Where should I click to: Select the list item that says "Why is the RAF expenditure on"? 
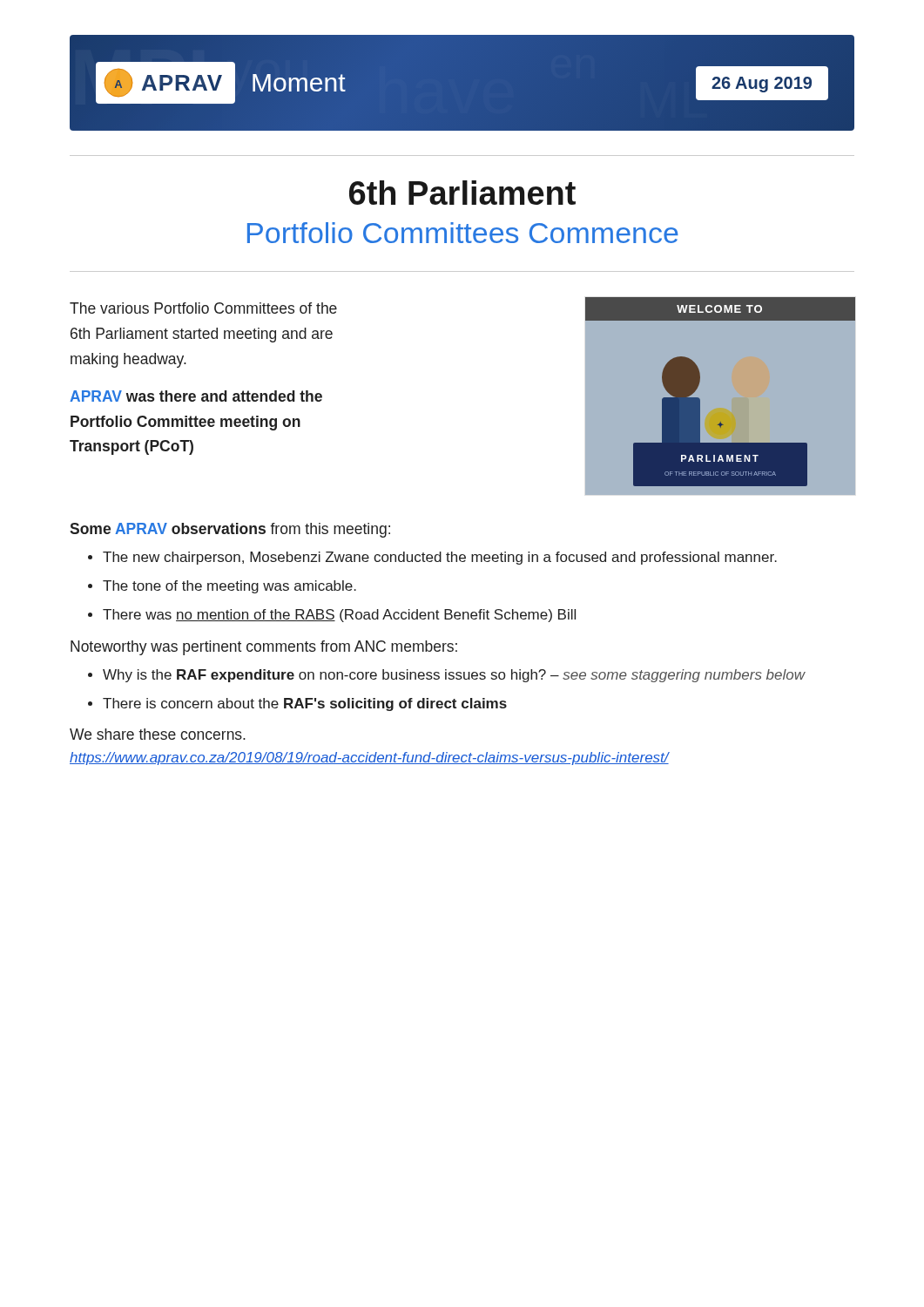coord(454,674)
